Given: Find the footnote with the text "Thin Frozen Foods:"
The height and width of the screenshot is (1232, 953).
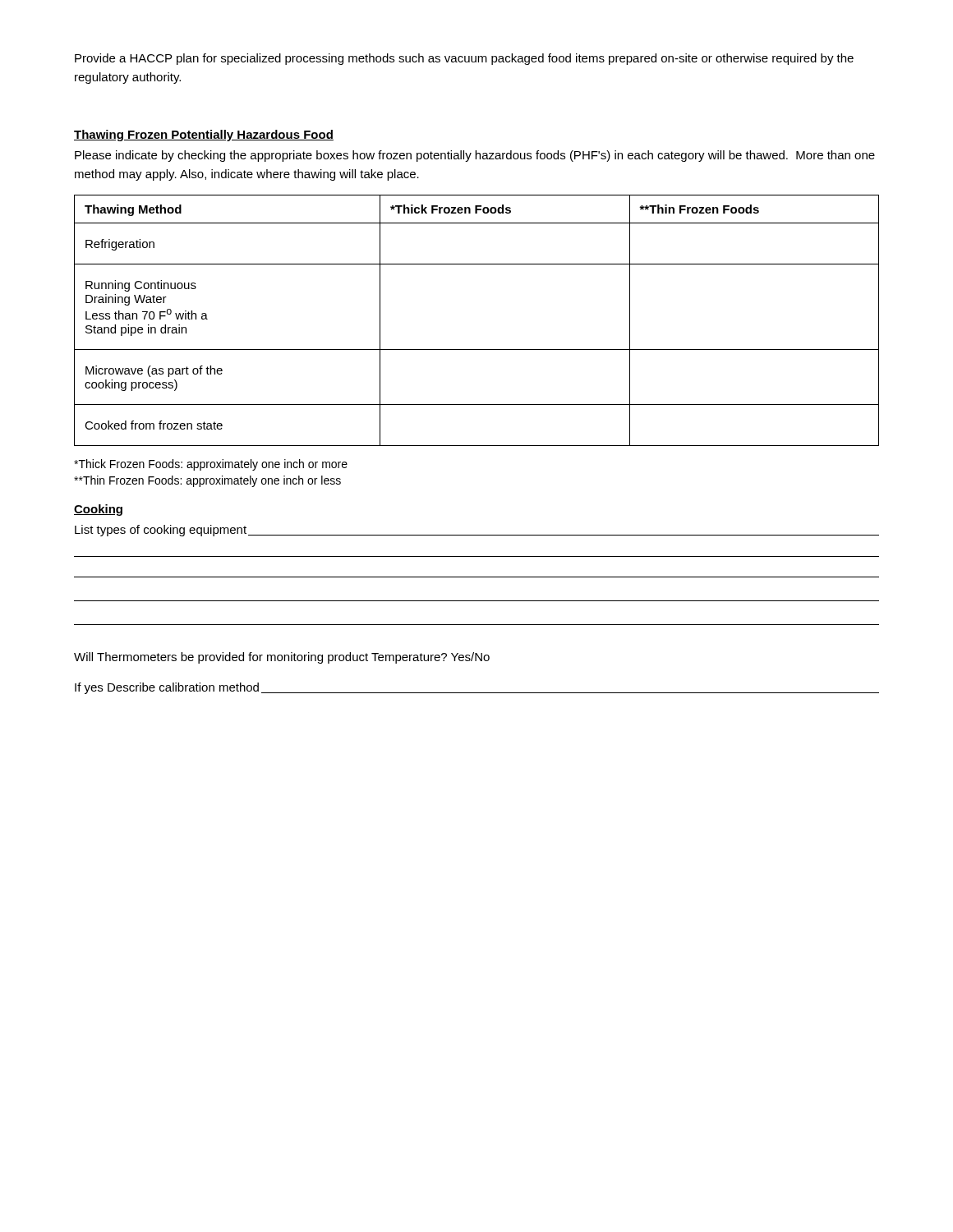Looking at the screenshot, I should pos(208,480).
